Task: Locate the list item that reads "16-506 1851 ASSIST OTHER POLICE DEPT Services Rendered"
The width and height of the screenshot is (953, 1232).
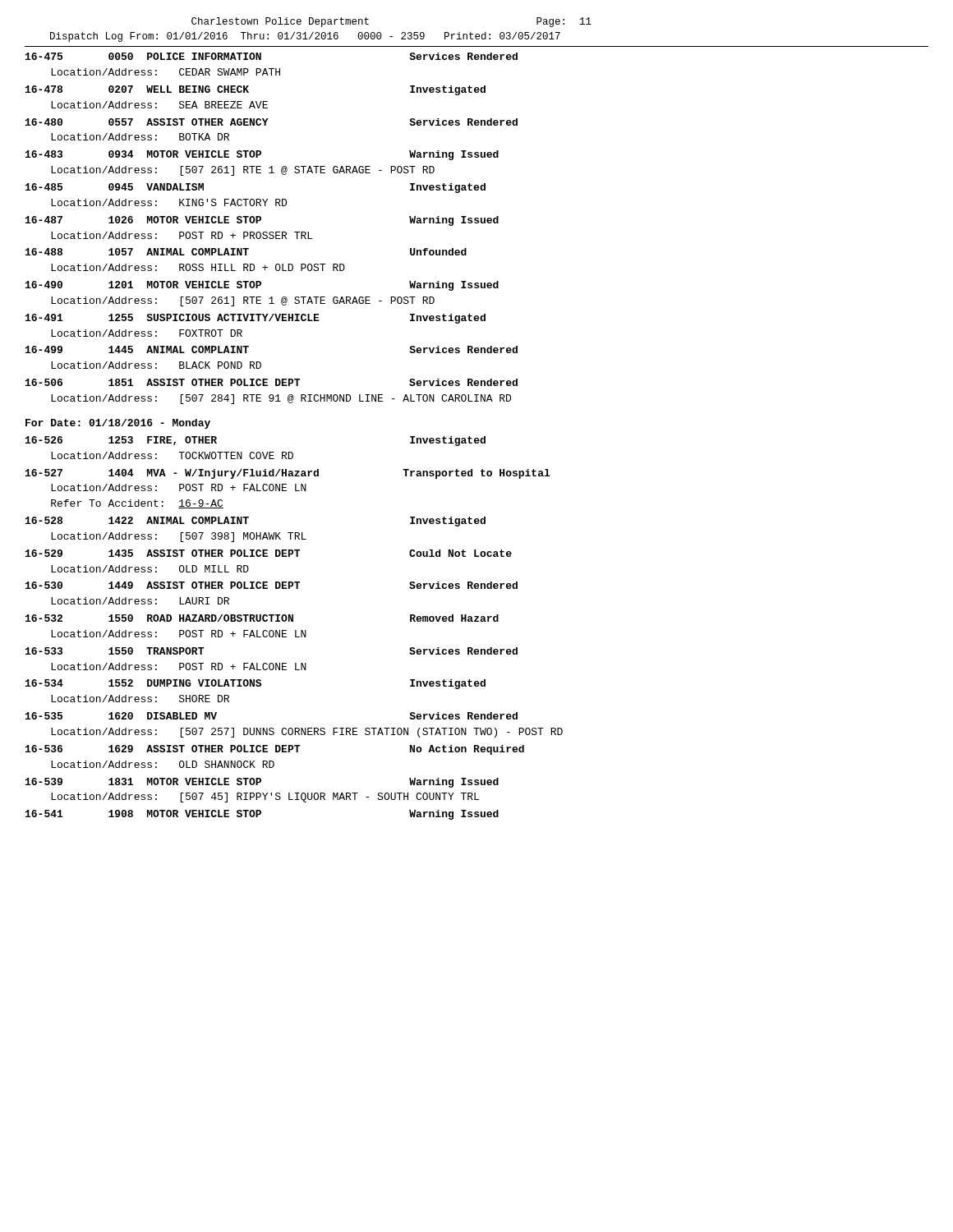Action: coord(476,392)
